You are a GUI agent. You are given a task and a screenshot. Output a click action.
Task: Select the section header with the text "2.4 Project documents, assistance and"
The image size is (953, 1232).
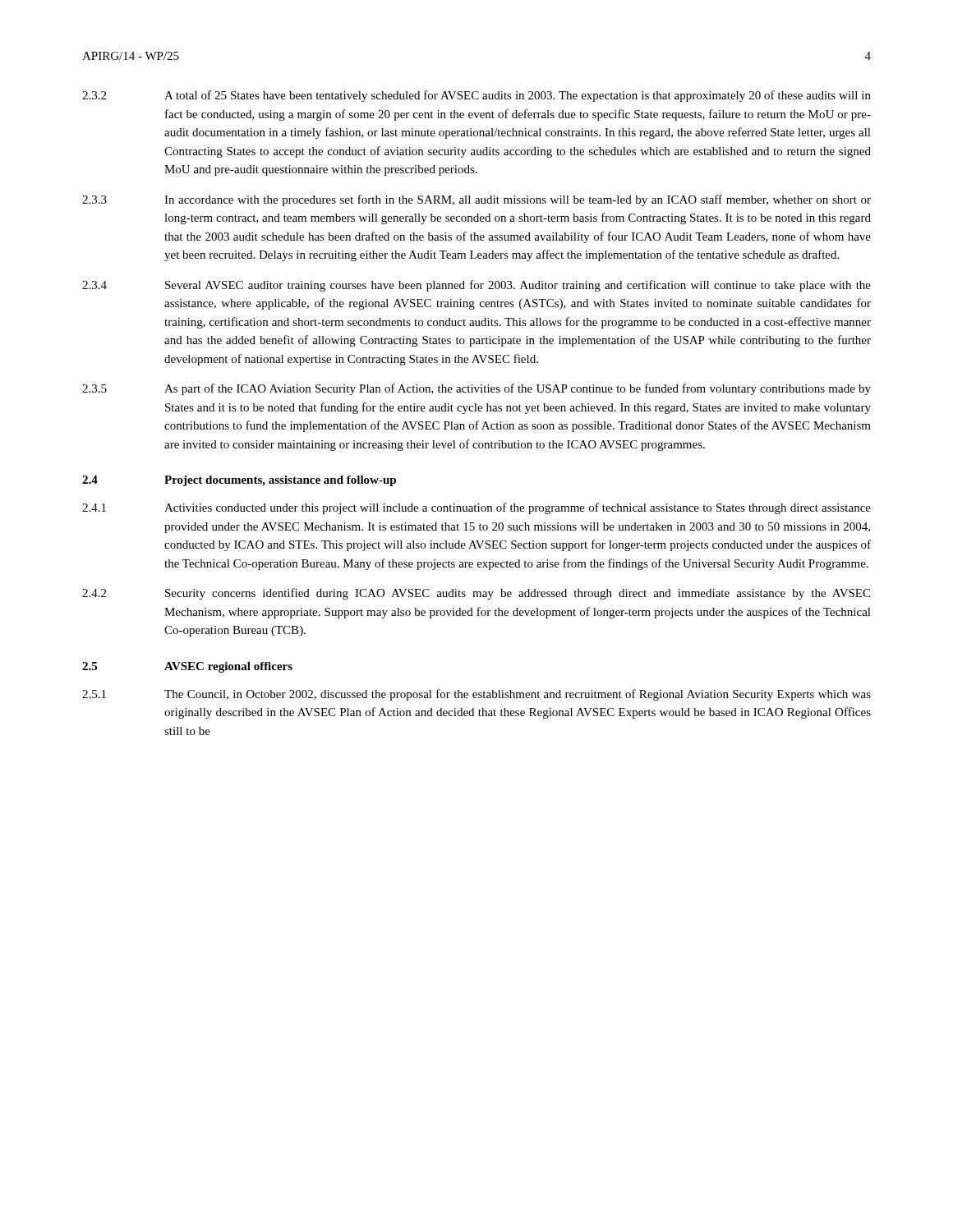point(239,480)
